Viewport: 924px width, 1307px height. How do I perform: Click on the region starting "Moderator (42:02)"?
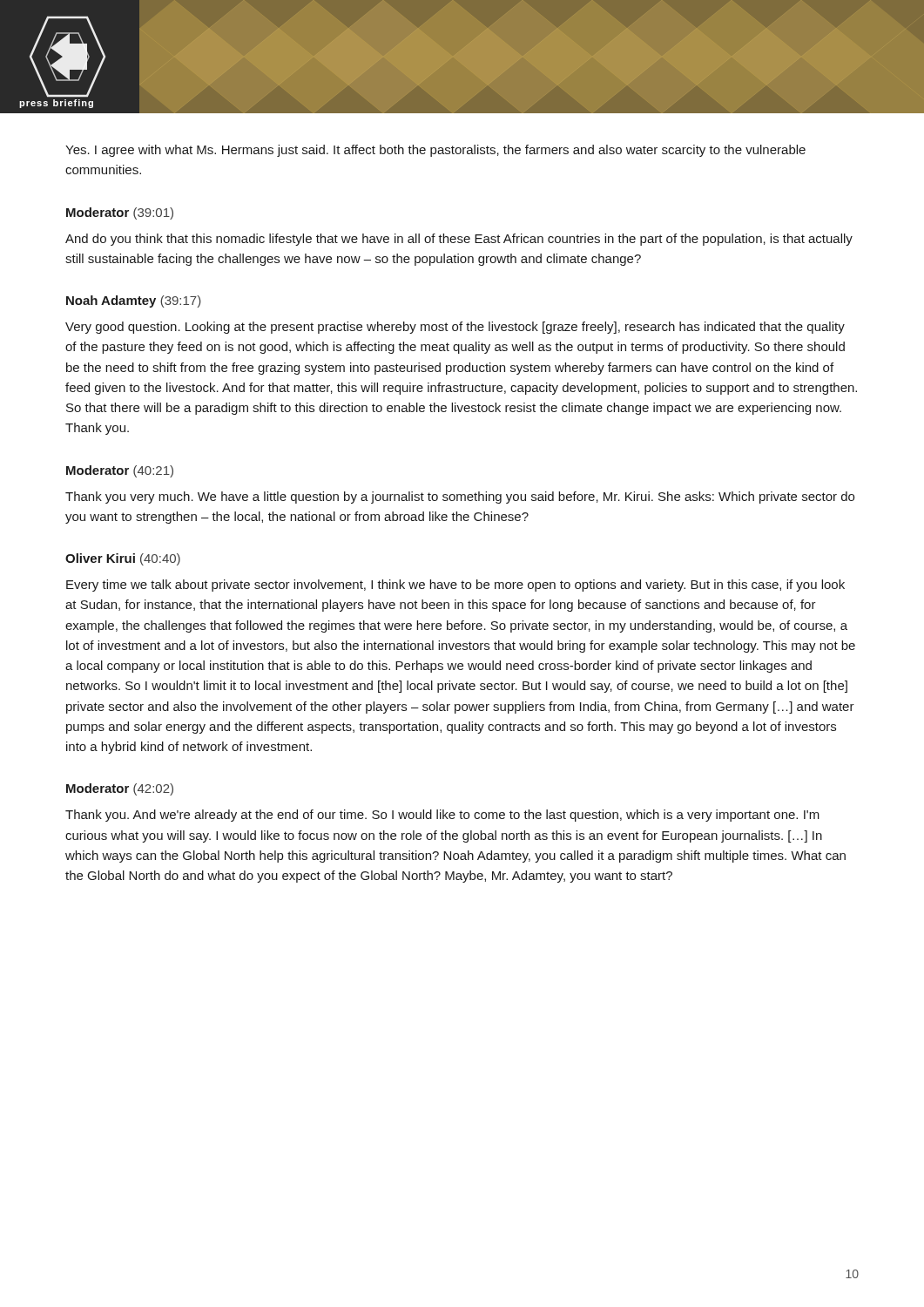point(120,789)
